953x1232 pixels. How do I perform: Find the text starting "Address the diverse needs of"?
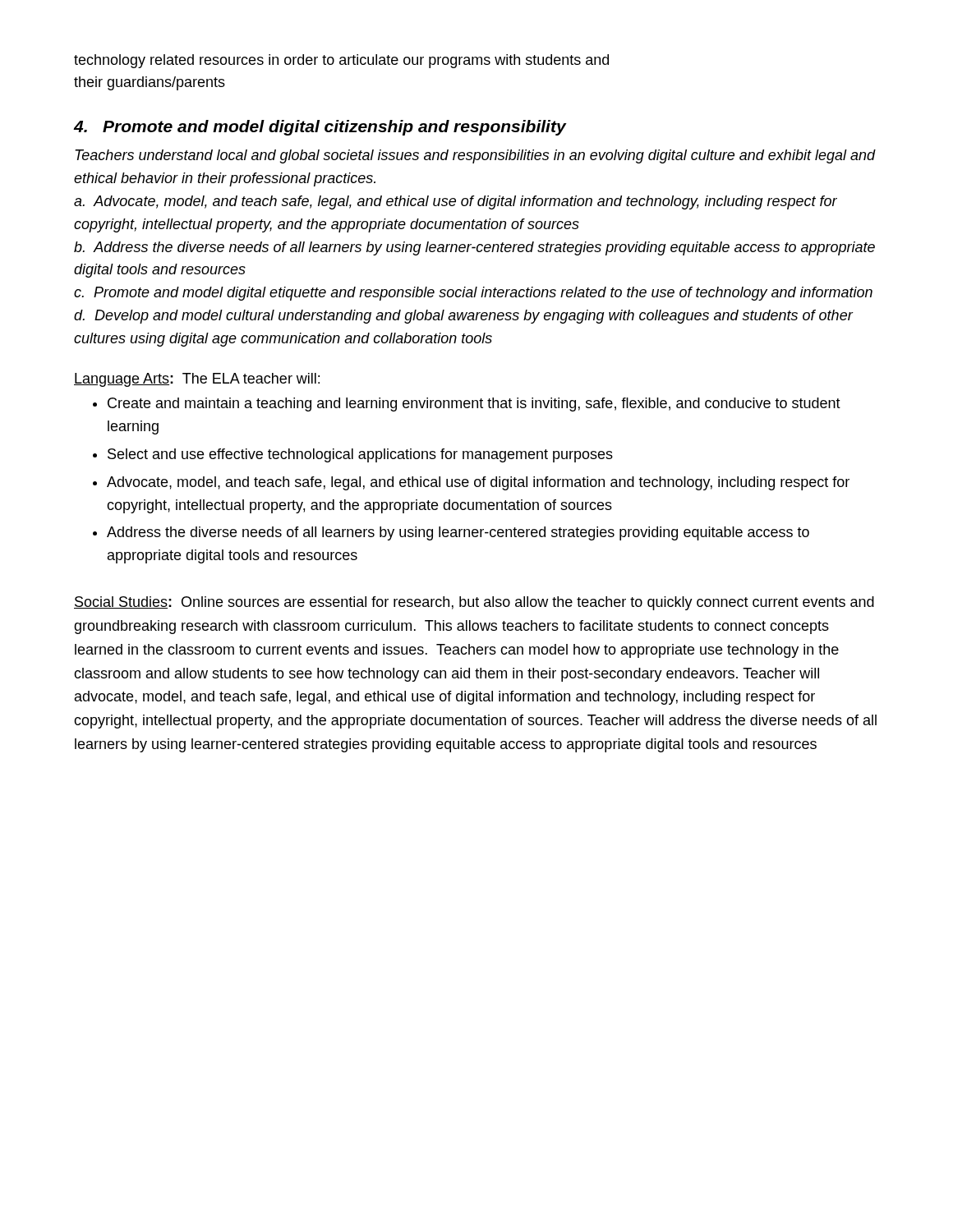pyautogui.click(x=458, y=544)
